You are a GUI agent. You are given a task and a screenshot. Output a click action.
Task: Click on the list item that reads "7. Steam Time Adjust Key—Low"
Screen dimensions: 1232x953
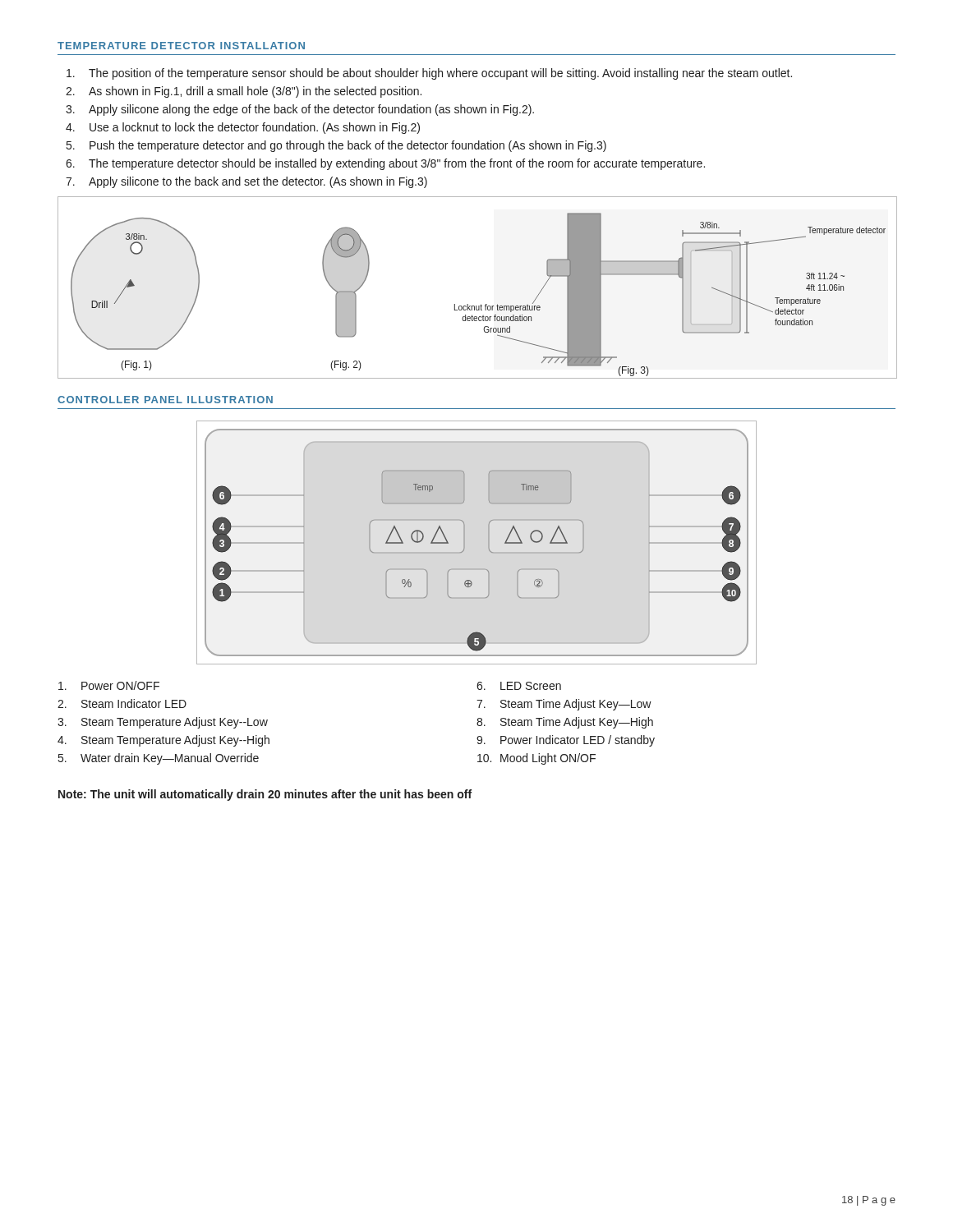coord(564,705)
